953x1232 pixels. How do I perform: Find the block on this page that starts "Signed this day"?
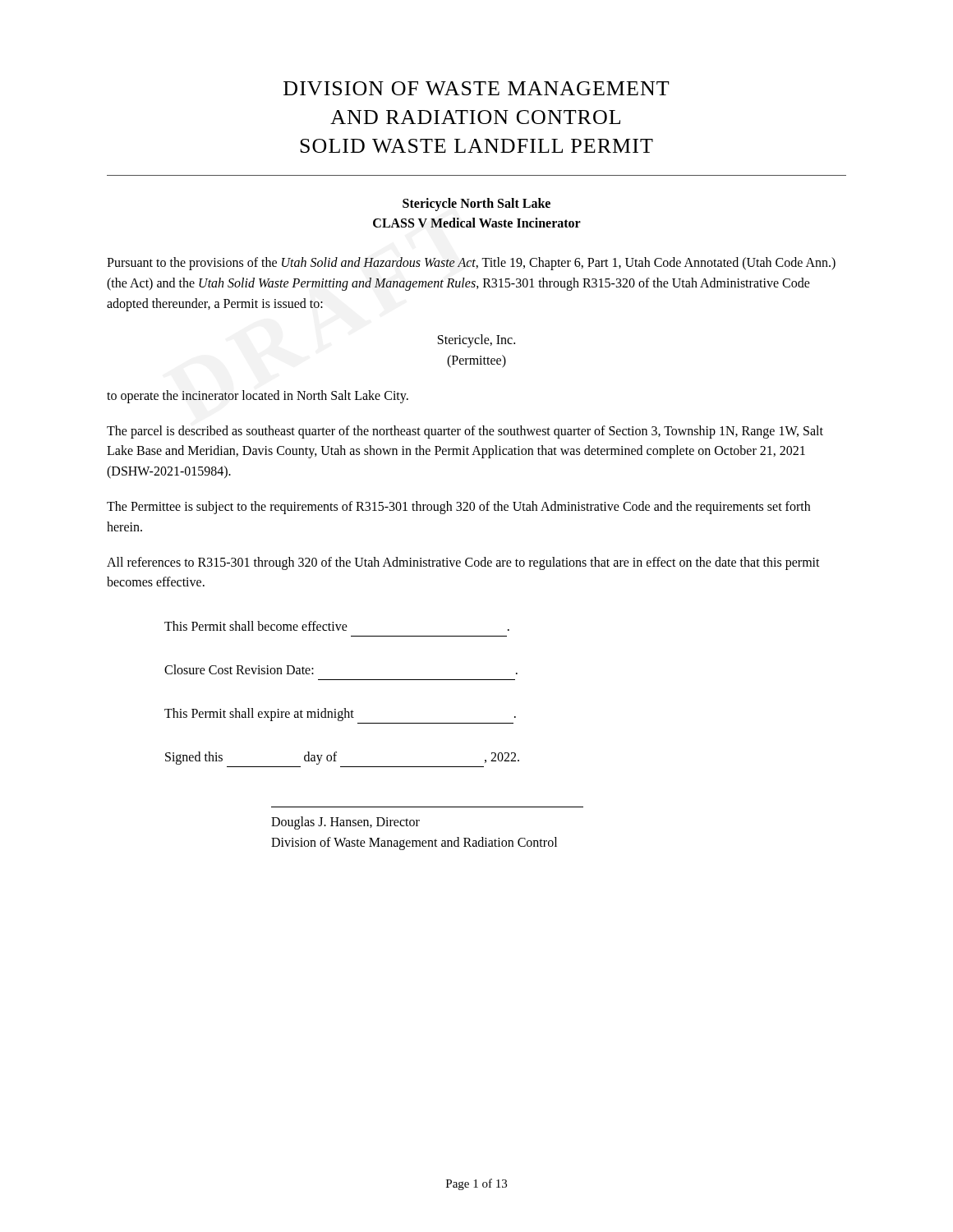342,757
